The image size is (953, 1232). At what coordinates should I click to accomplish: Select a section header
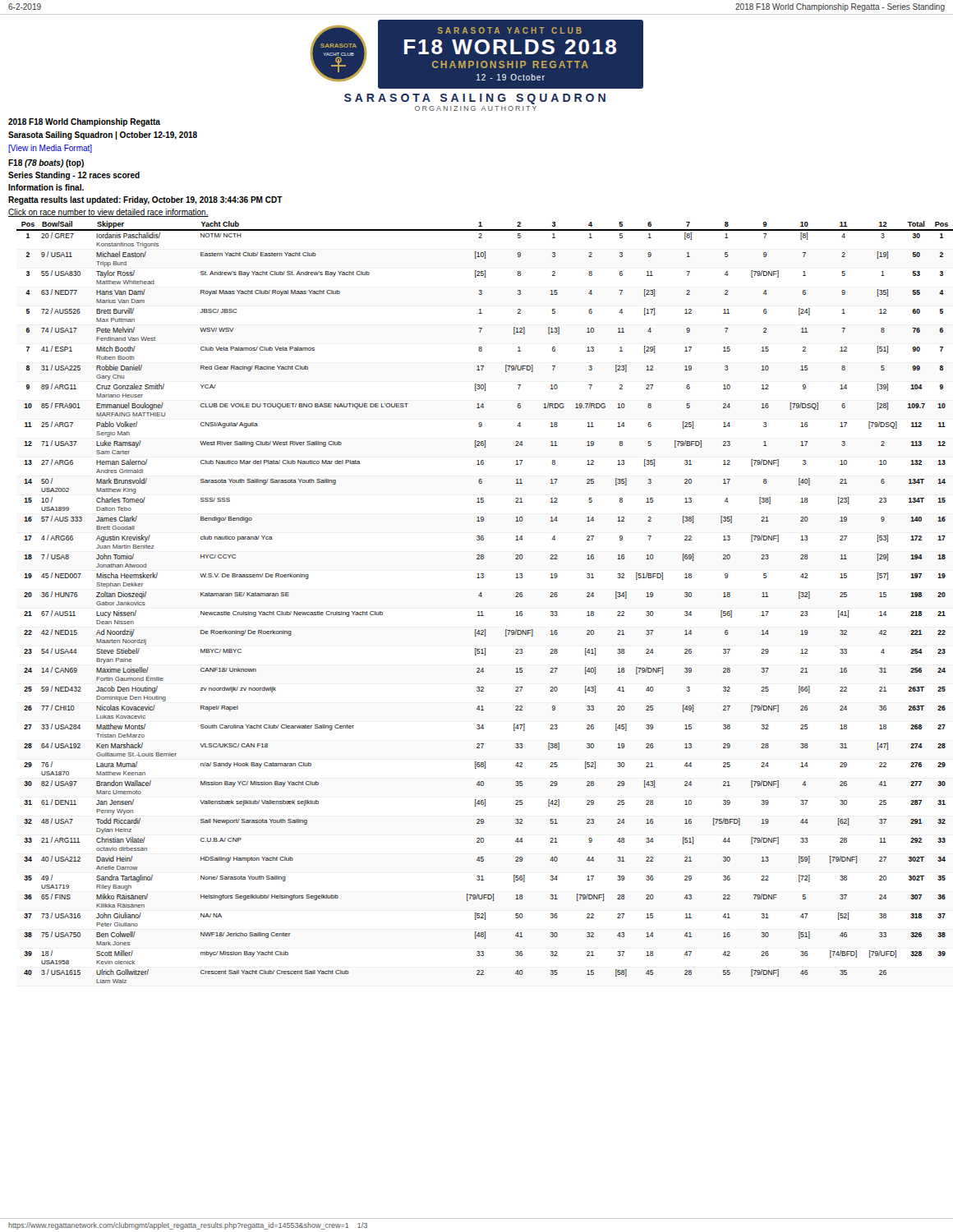click(x=145, y=187)
